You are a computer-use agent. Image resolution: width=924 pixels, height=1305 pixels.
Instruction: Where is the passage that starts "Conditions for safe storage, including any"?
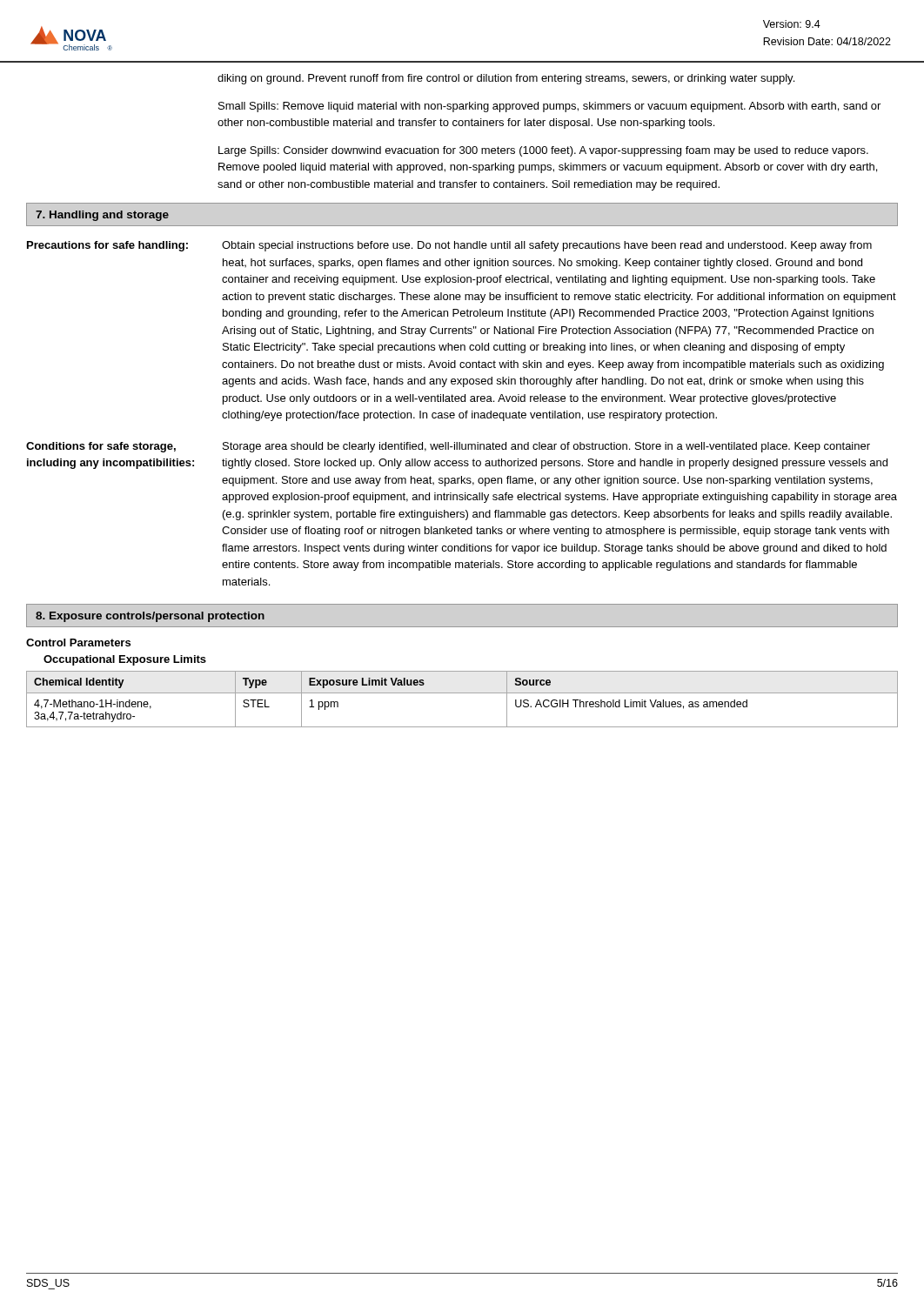point(111,454)
